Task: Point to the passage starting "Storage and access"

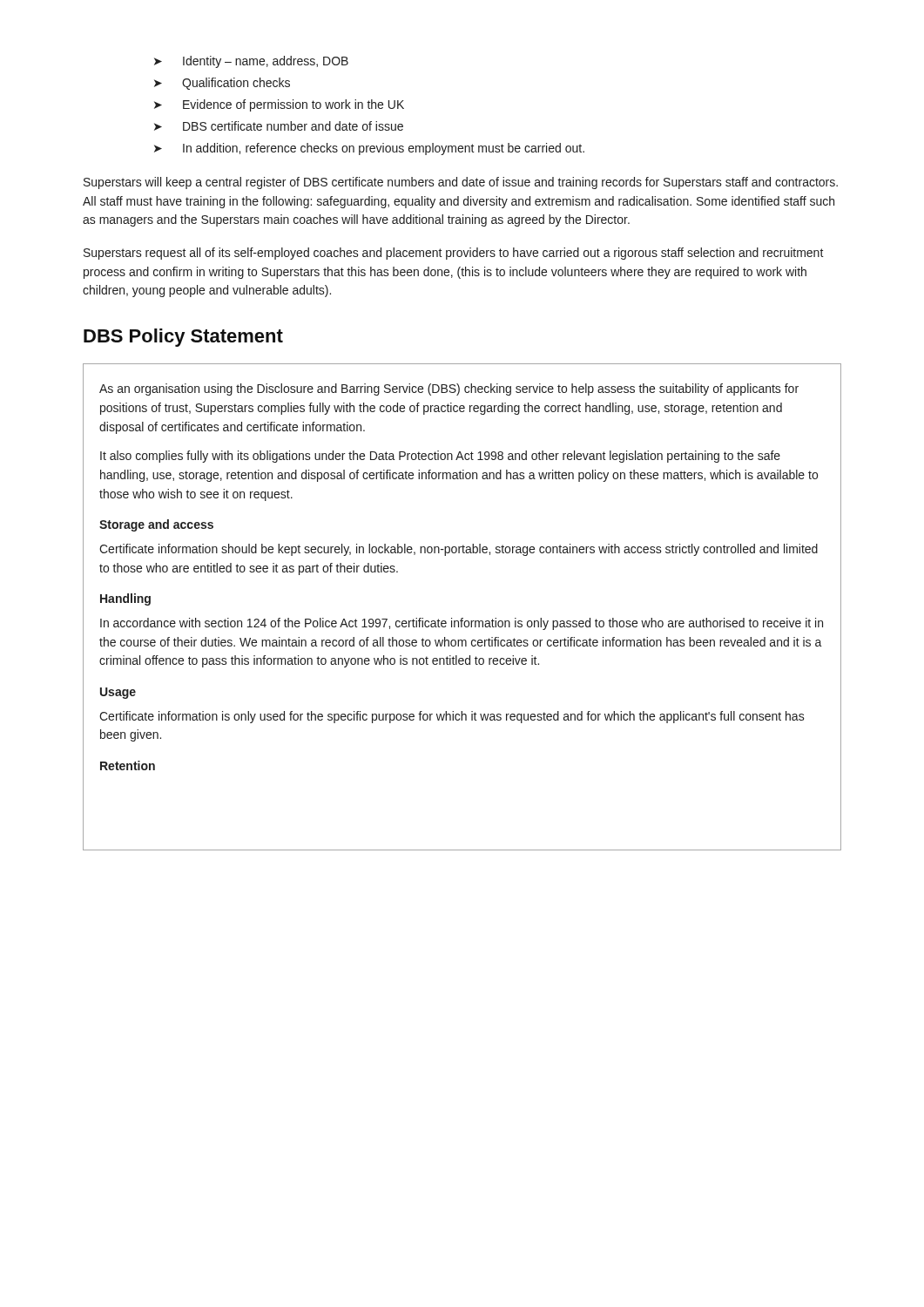Action: (157, 525)
